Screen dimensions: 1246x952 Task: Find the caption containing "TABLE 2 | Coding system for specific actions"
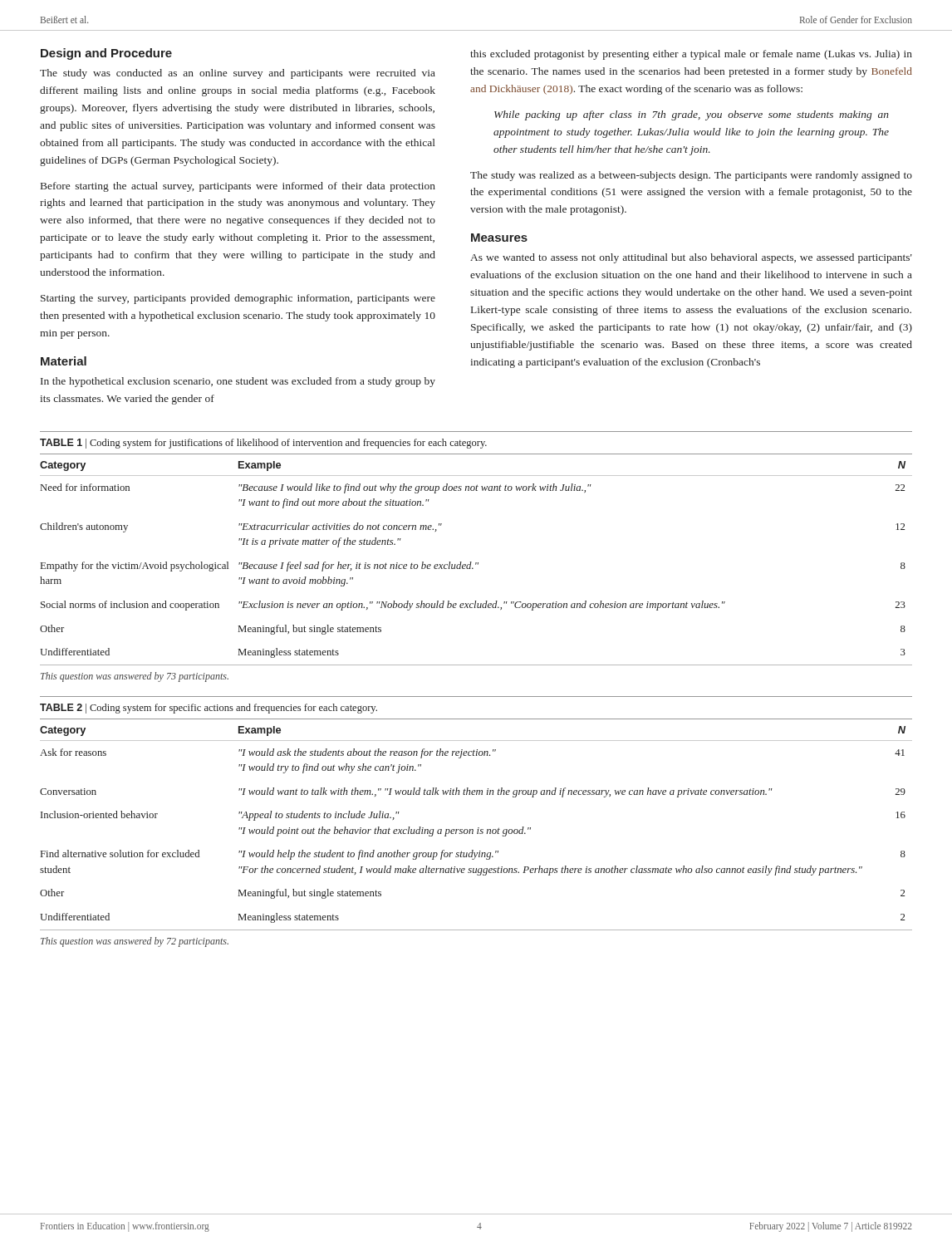209,707
